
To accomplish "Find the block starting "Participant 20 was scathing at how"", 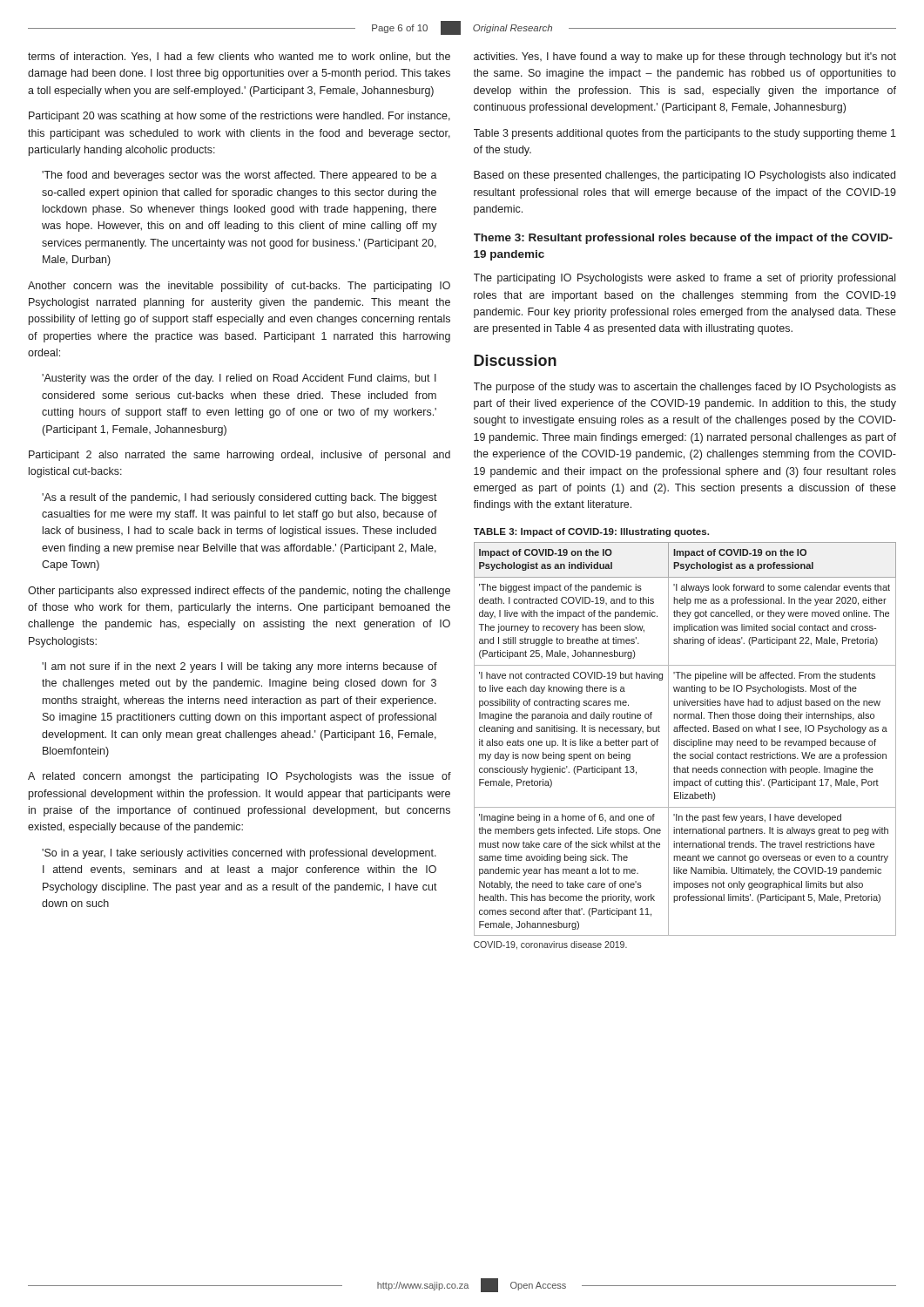I will (x=239, y=133).
